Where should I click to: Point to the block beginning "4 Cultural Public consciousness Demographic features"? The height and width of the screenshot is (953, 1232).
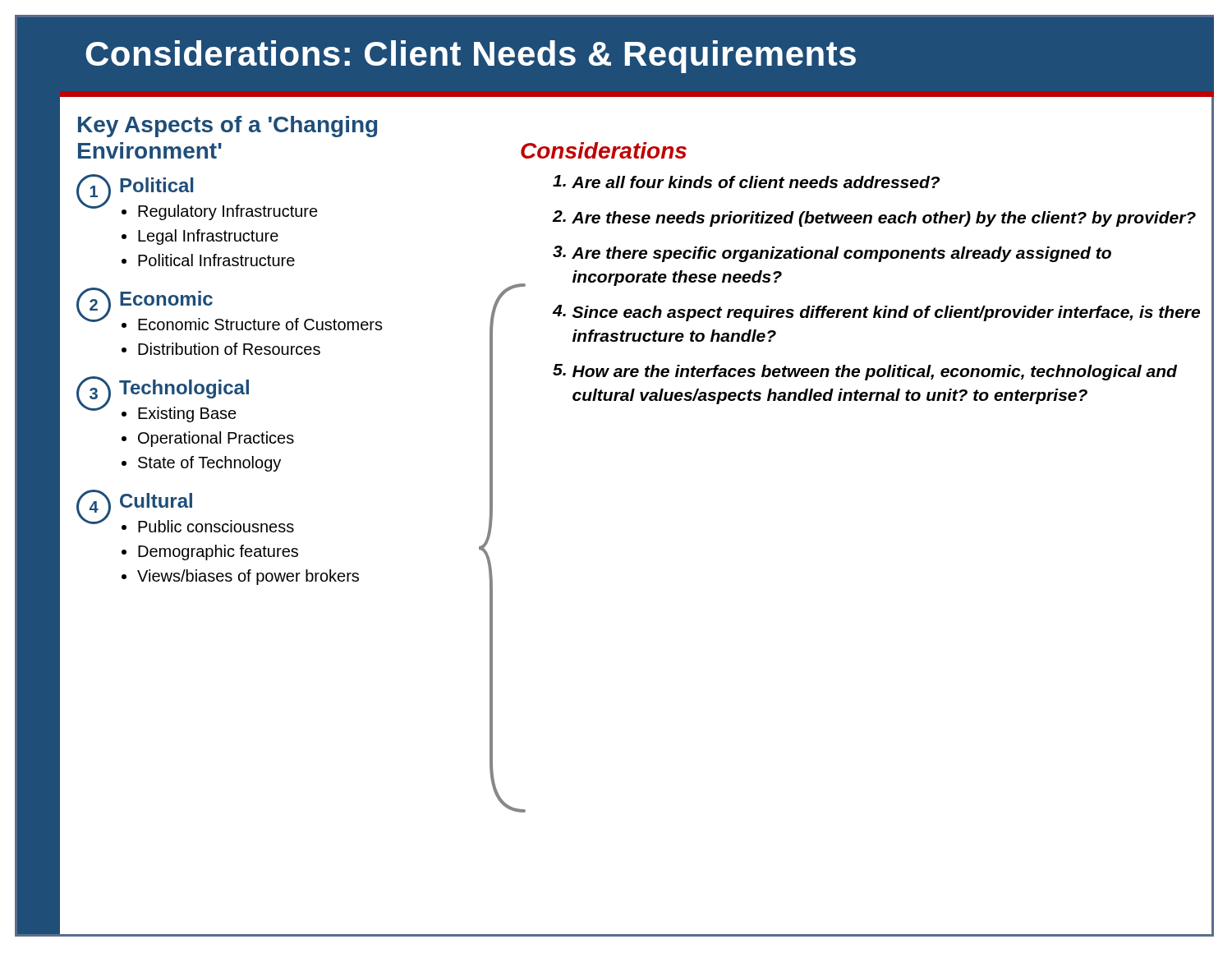[218, 541]
